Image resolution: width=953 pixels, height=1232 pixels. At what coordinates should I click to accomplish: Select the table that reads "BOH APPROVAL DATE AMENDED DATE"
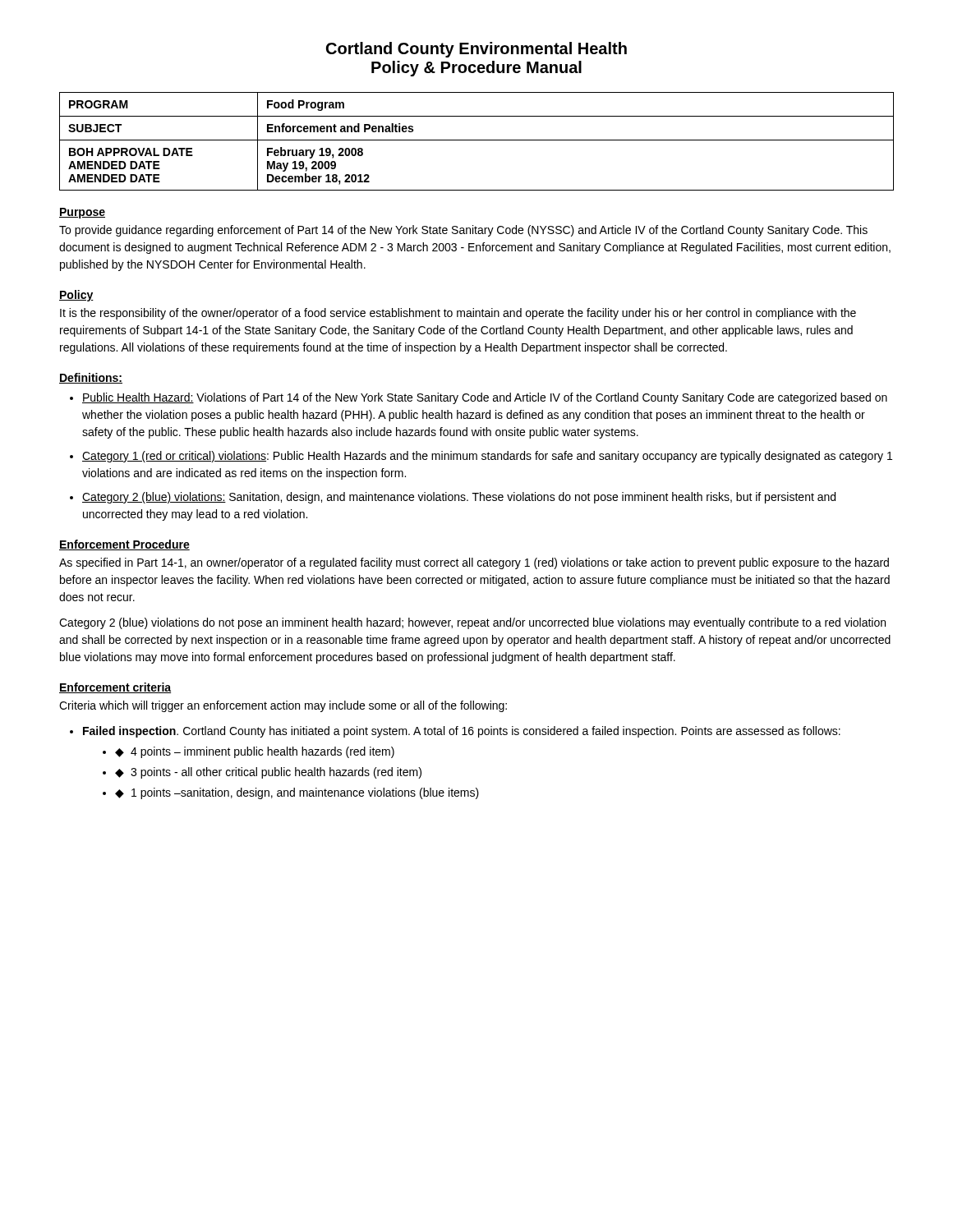click(476, 141)
